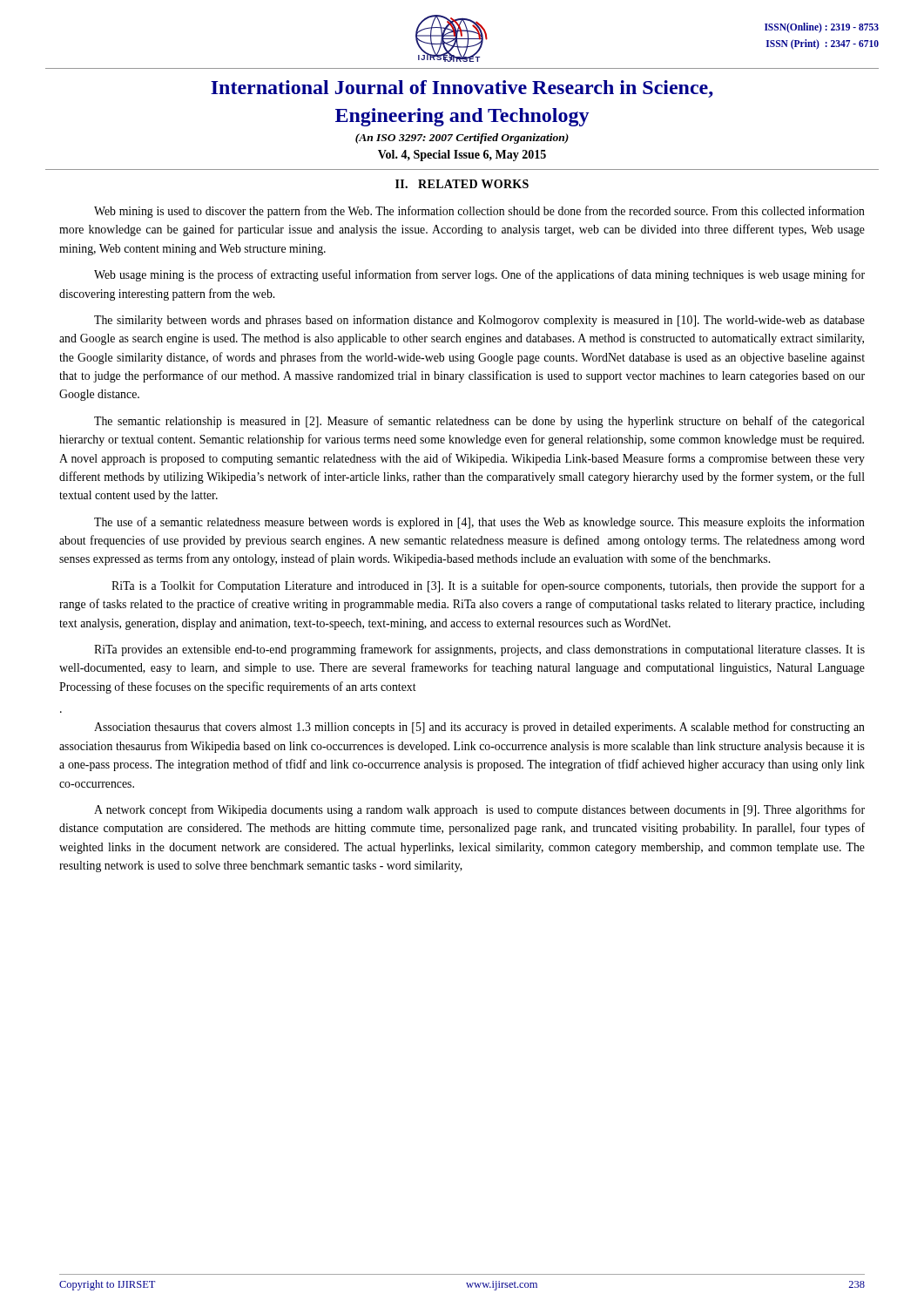
Task: Navigate to the text starting "The semantic relationship is"
Action: point(462,458)
